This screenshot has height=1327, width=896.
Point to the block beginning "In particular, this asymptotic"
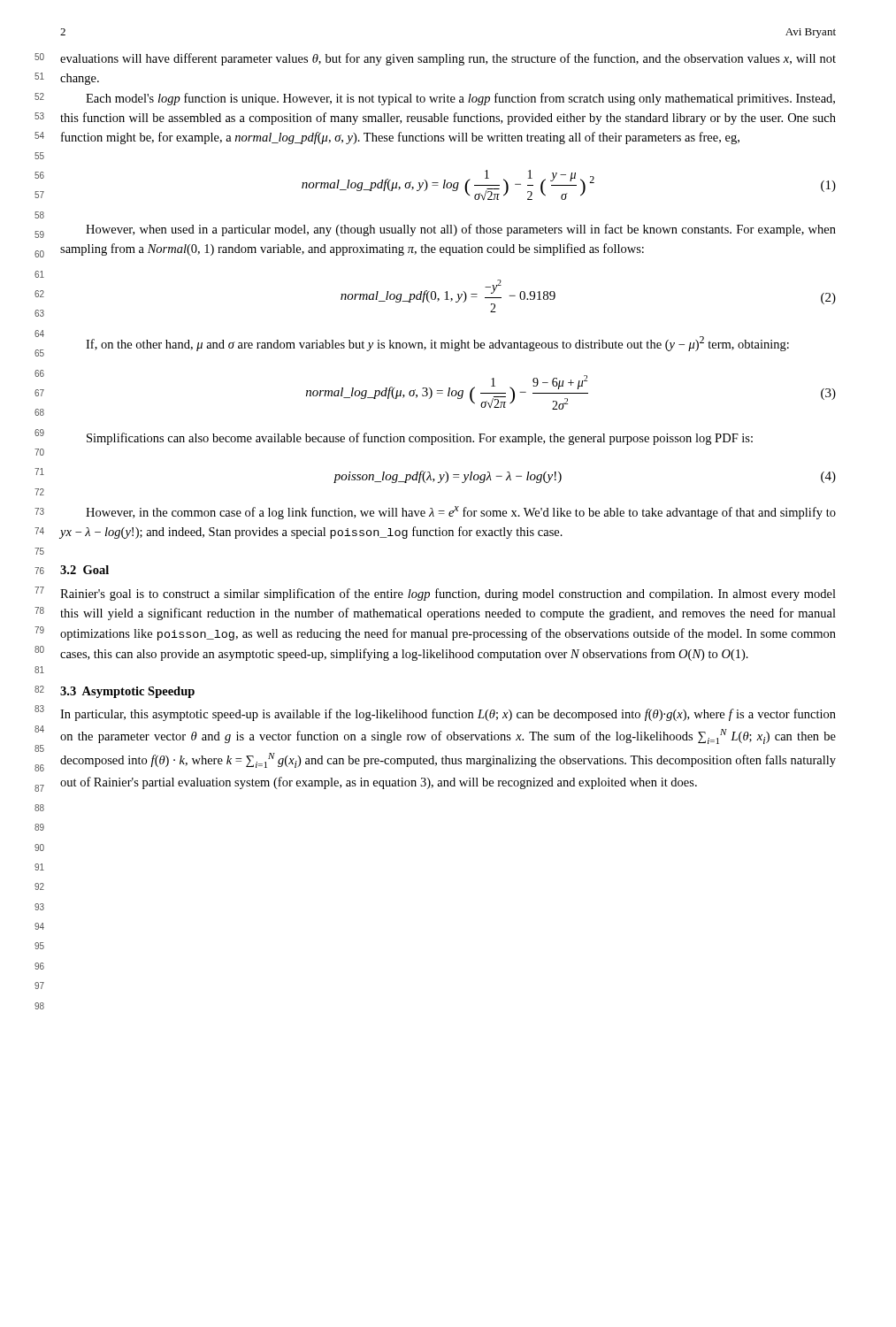tap(448, 748)
